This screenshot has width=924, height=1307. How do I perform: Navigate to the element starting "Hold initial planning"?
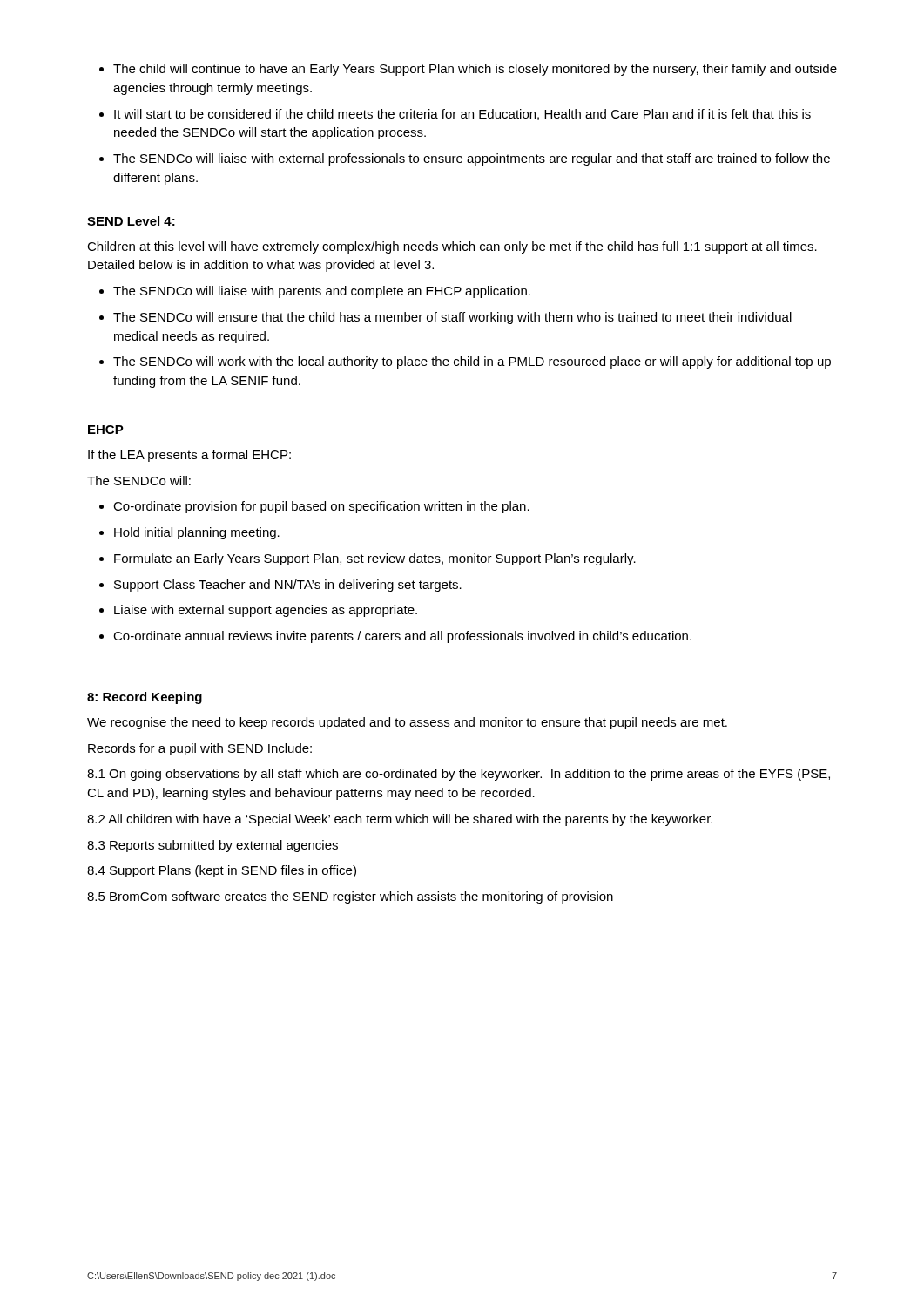tap(189, 533)
